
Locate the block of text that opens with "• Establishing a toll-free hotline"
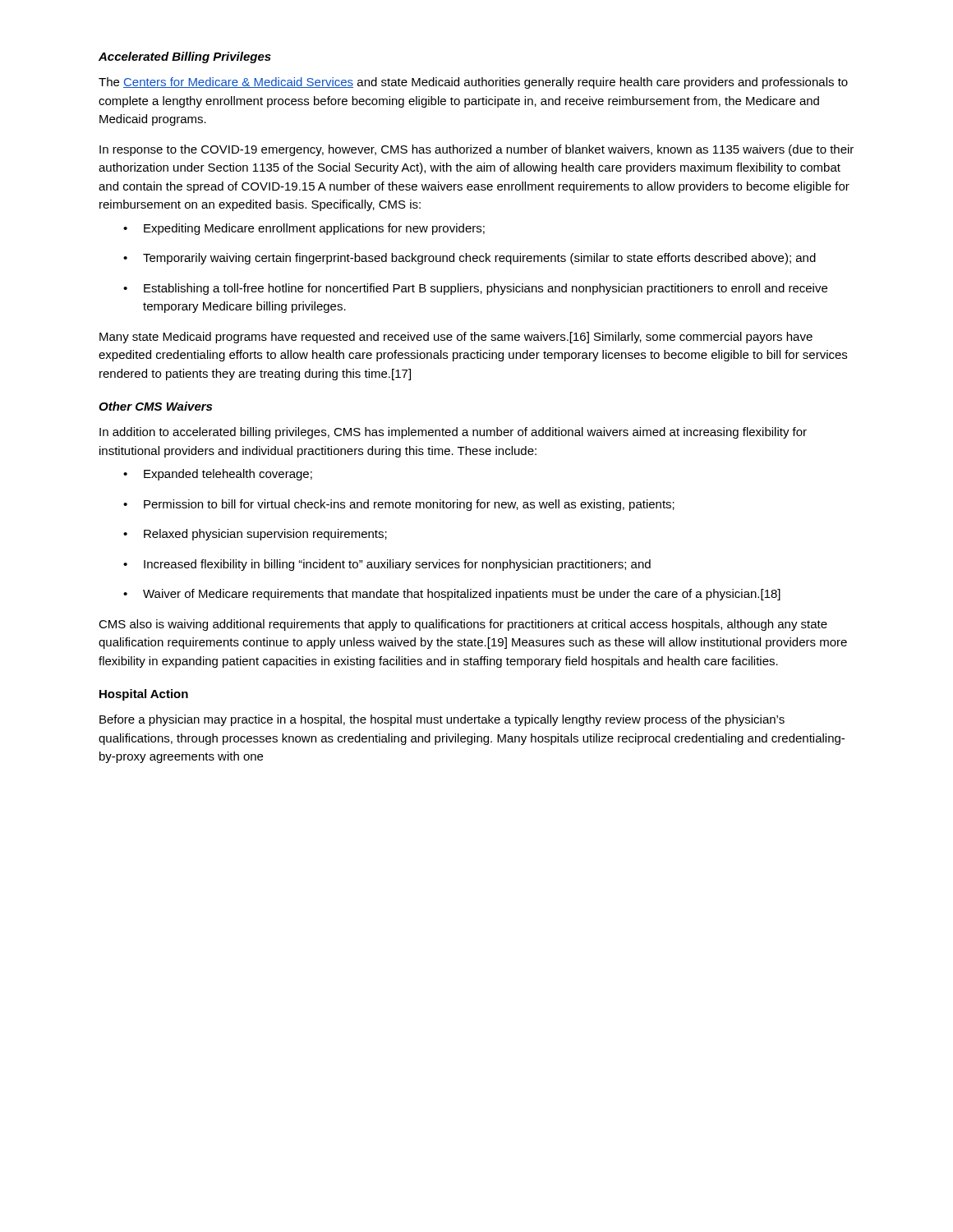(489, 297)
